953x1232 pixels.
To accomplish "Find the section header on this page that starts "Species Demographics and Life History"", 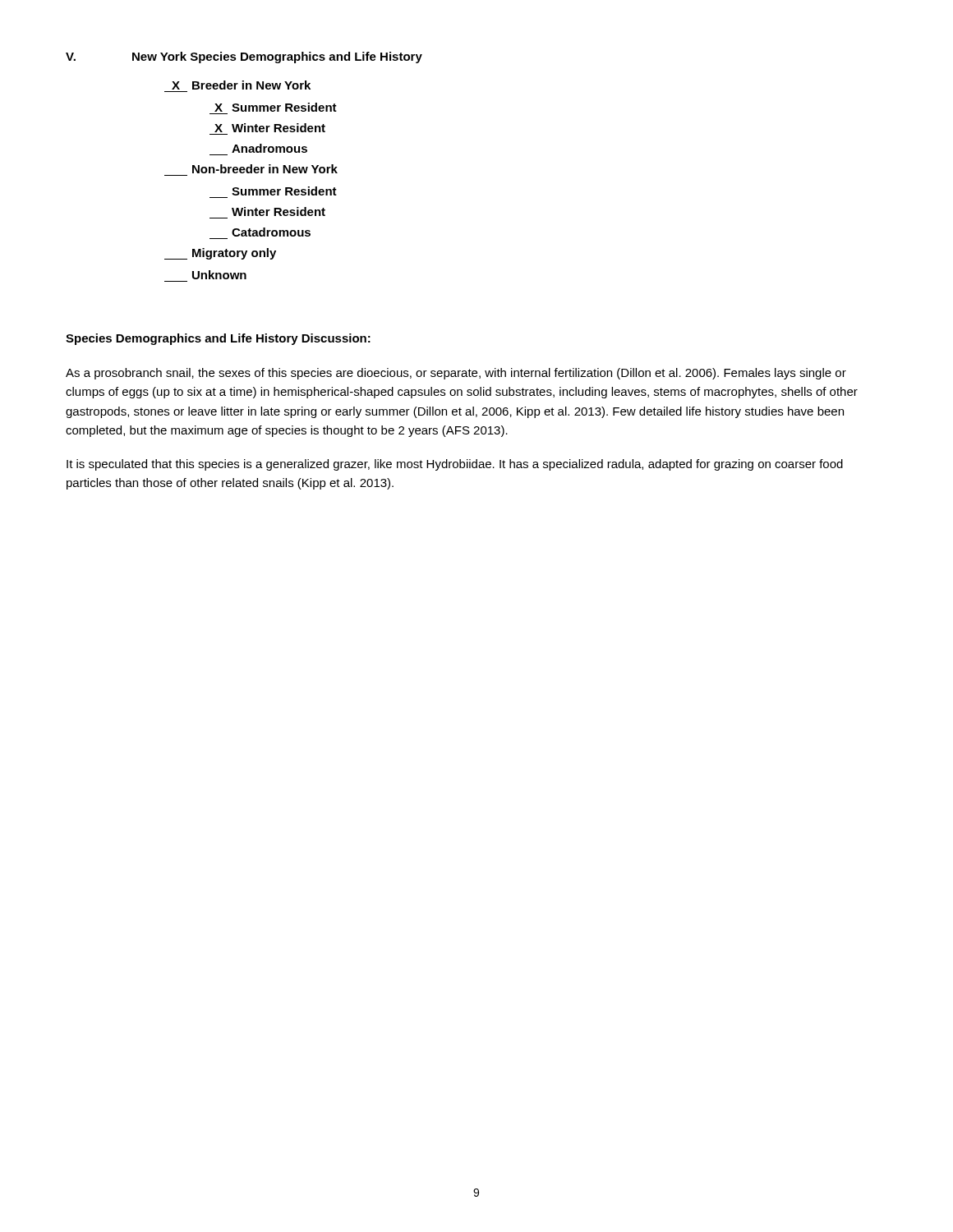I will click(218, 338).
